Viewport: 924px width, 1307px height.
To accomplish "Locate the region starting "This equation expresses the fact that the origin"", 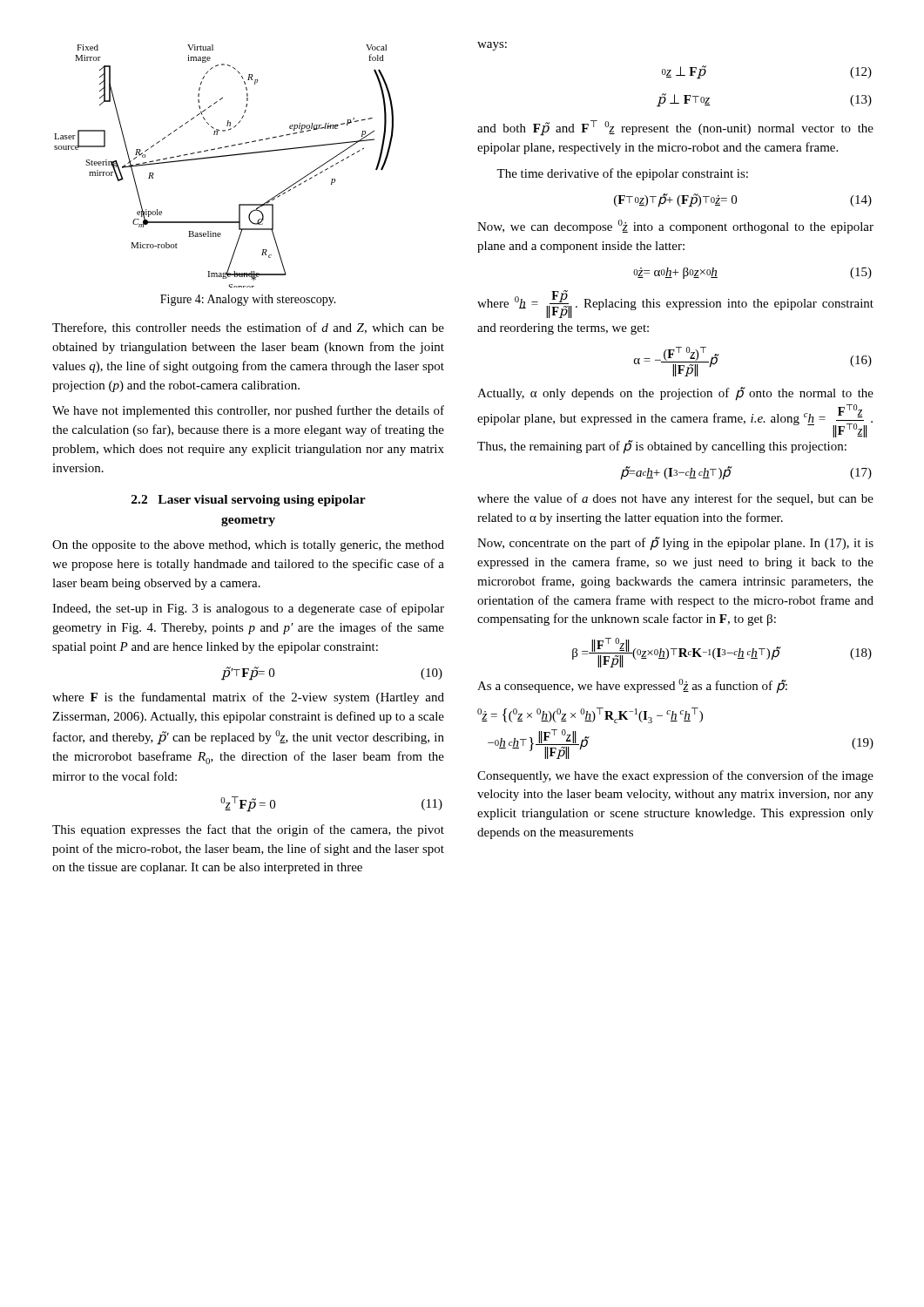I will click(248, 849).
